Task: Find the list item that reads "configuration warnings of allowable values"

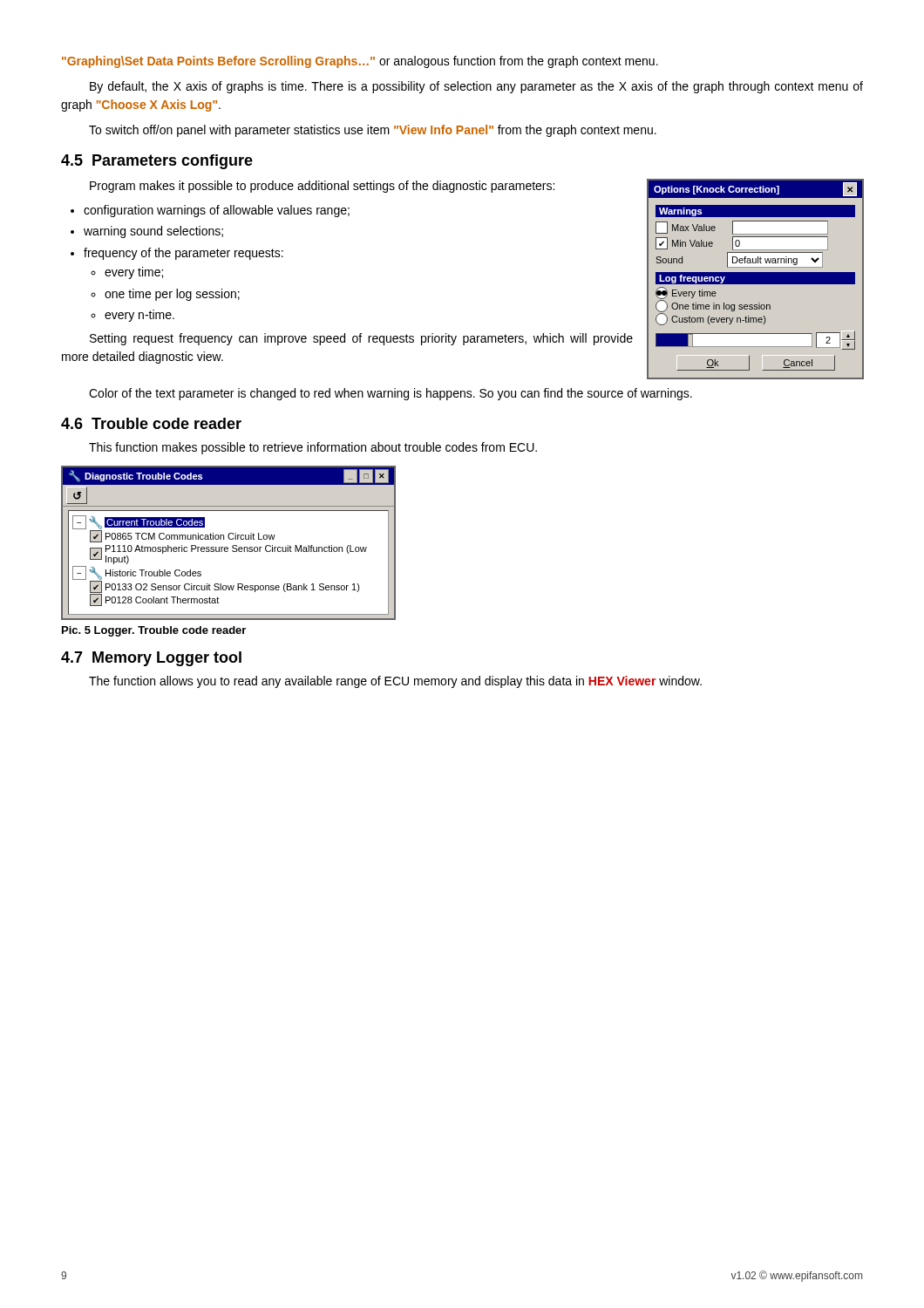Action: click(217, 210)
